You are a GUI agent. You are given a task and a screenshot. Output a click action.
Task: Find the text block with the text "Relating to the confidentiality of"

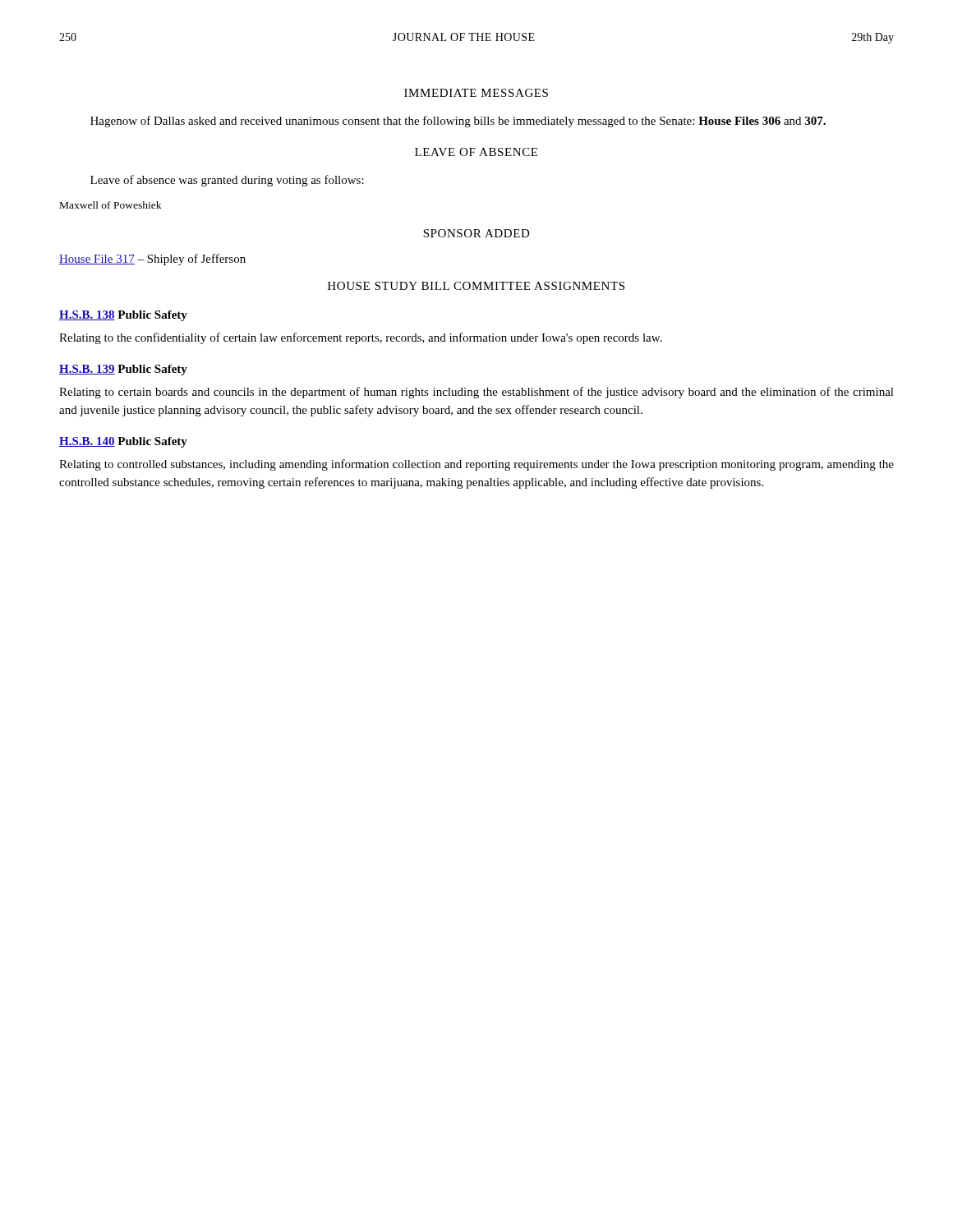point(361,338)
